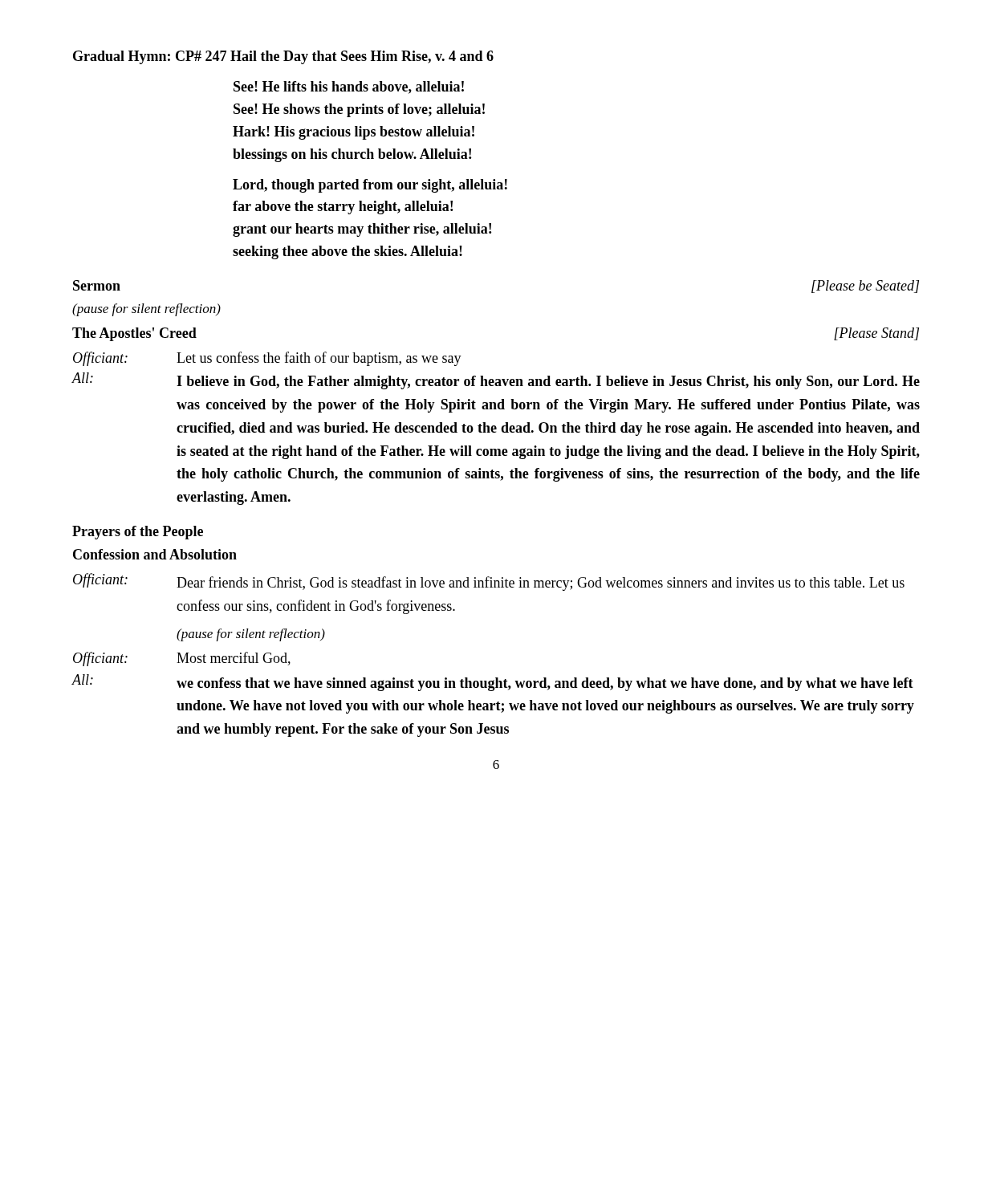Screen dimensions: 1204x992
Task: Navigate to the element starting "Officiant: Dear friends in Christ, God is"
Action: tap(496, 595)
